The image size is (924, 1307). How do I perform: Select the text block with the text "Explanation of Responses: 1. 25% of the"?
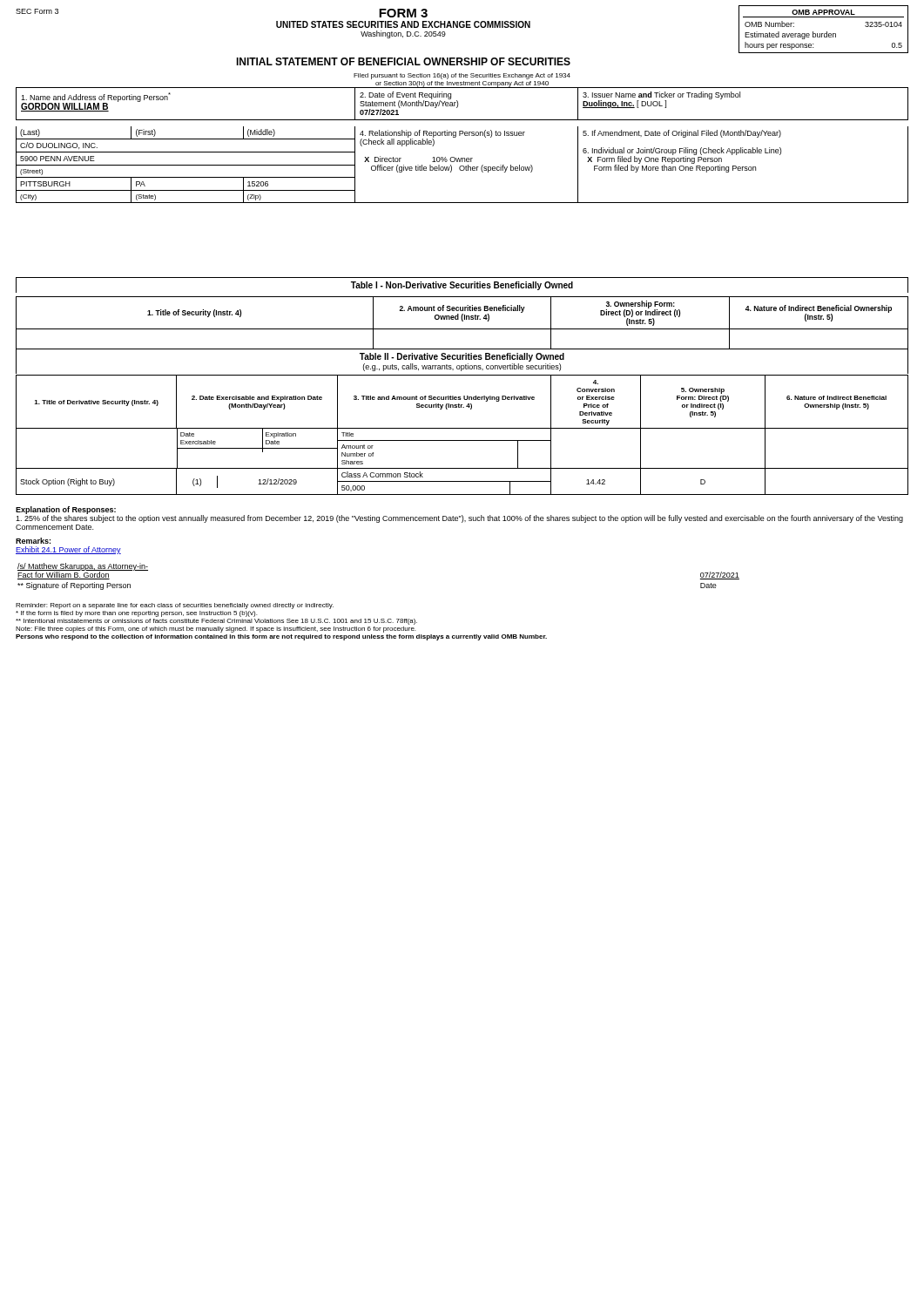459,518
